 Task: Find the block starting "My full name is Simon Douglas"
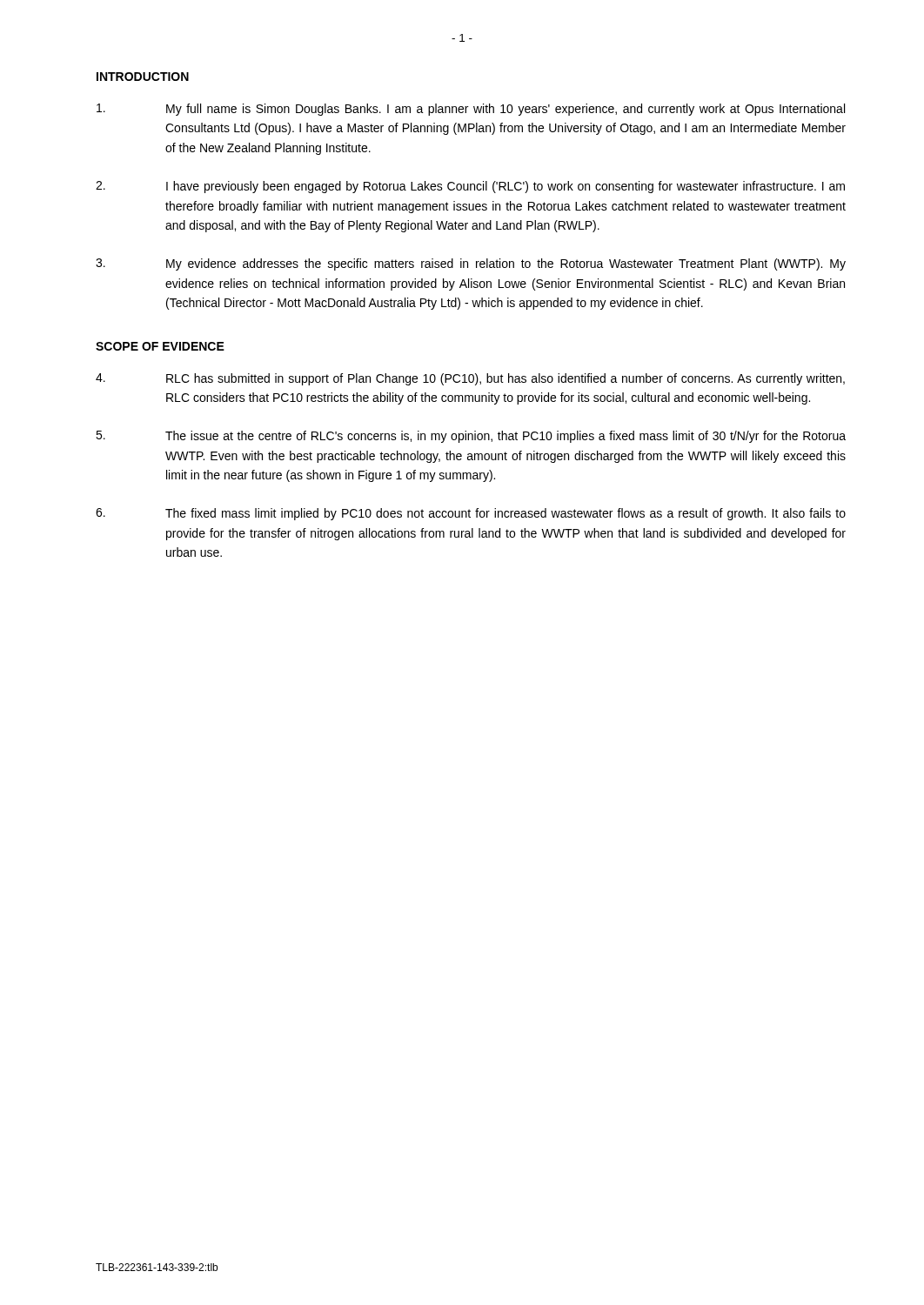(471, 128)
